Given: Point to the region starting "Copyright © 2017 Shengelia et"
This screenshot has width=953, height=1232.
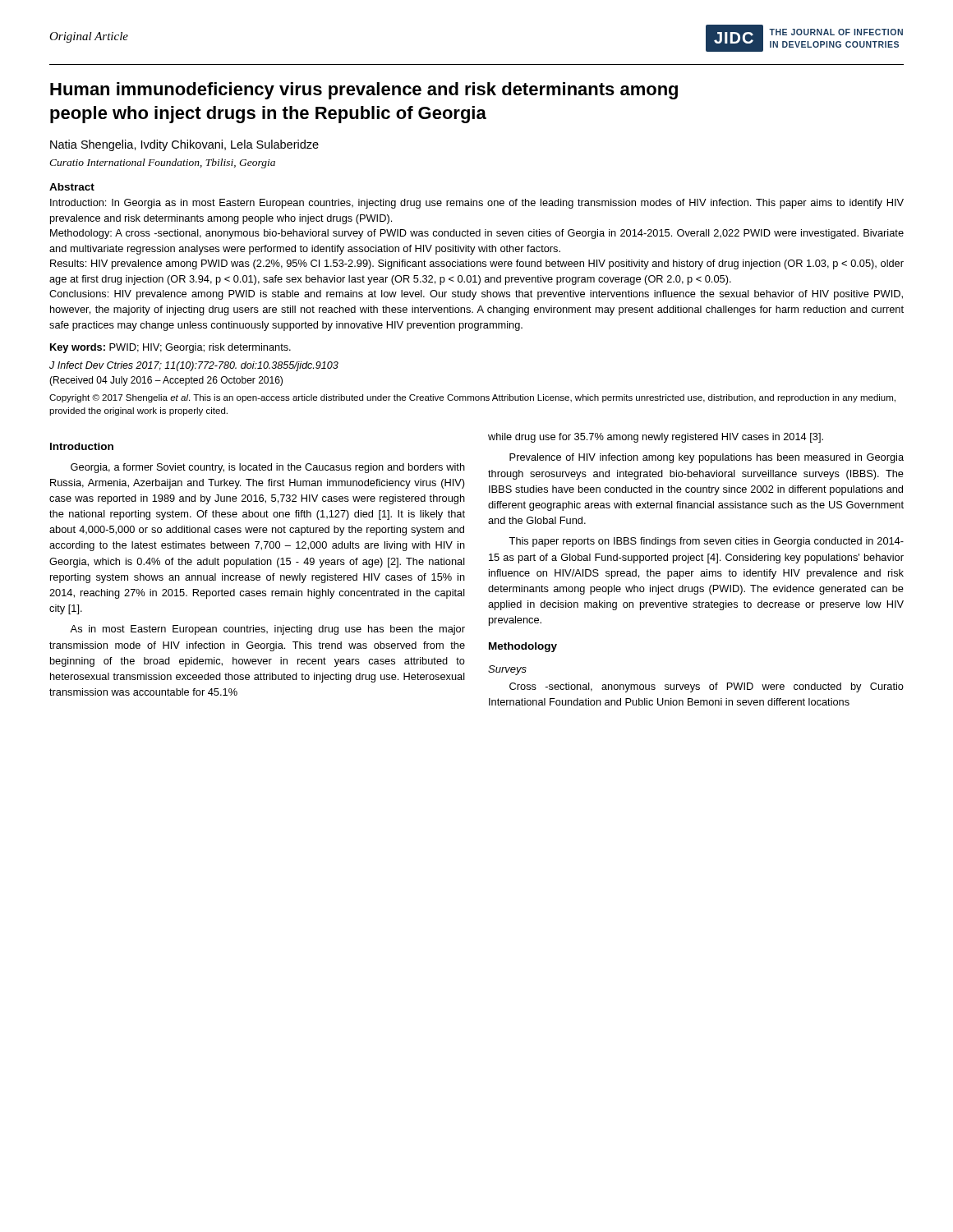Looking at the screenshot, I should [473, 404].
